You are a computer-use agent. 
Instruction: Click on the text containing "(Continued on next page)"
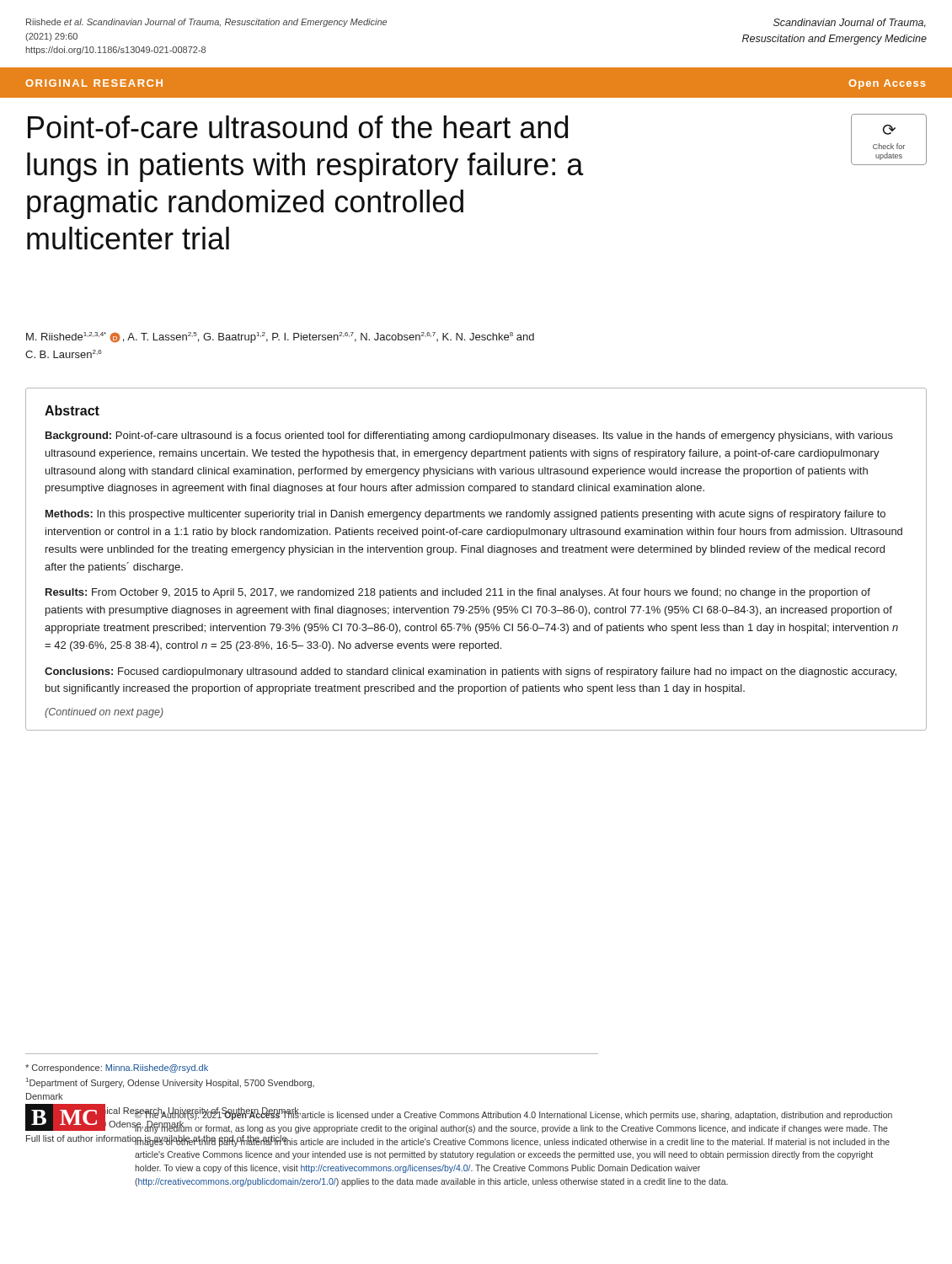coord(104,712)
